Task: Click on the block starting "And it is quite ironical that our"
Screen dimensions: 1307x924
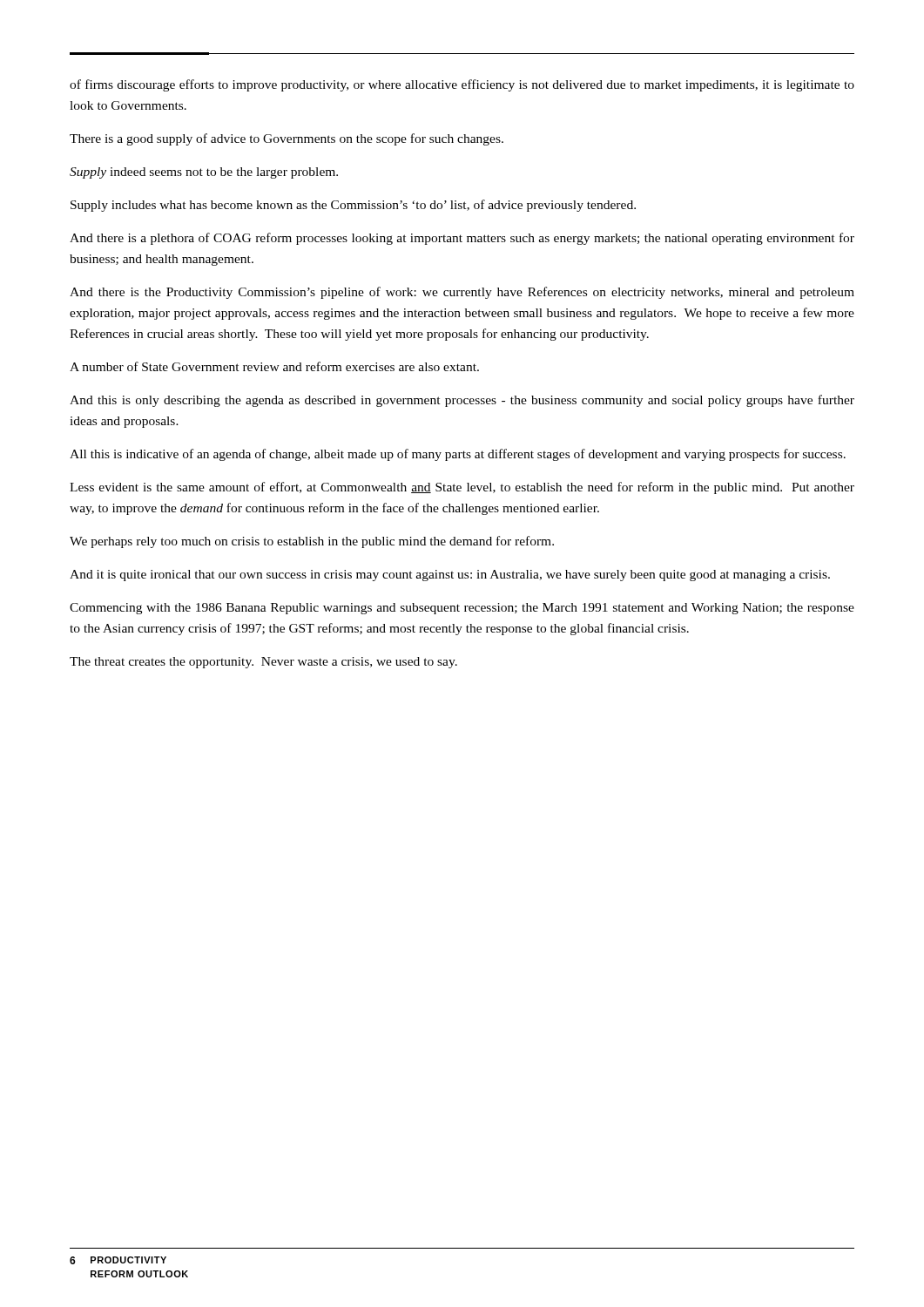Action: 462,574
